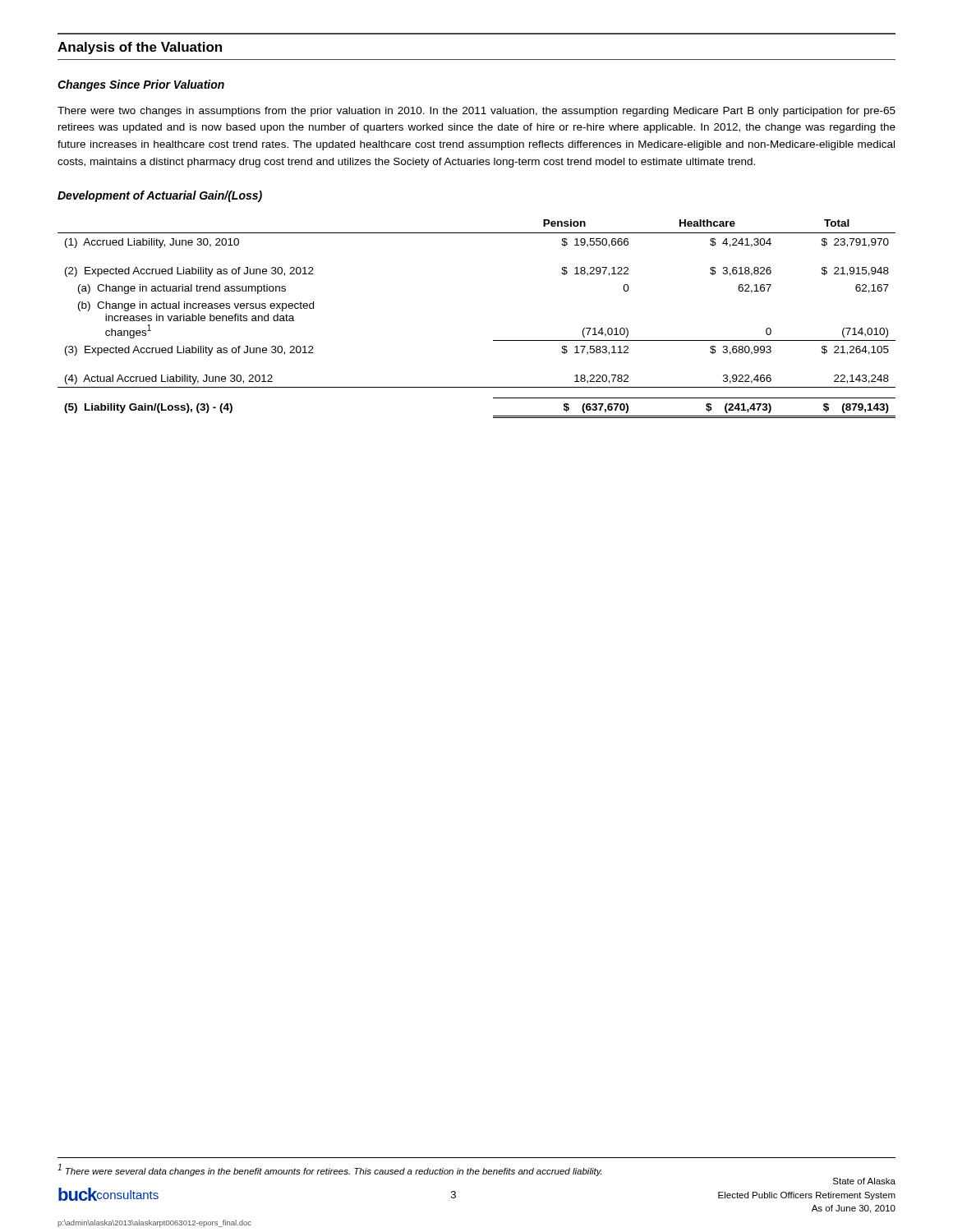Find "Analysis of the Valuation" on this page

point(140,48)
